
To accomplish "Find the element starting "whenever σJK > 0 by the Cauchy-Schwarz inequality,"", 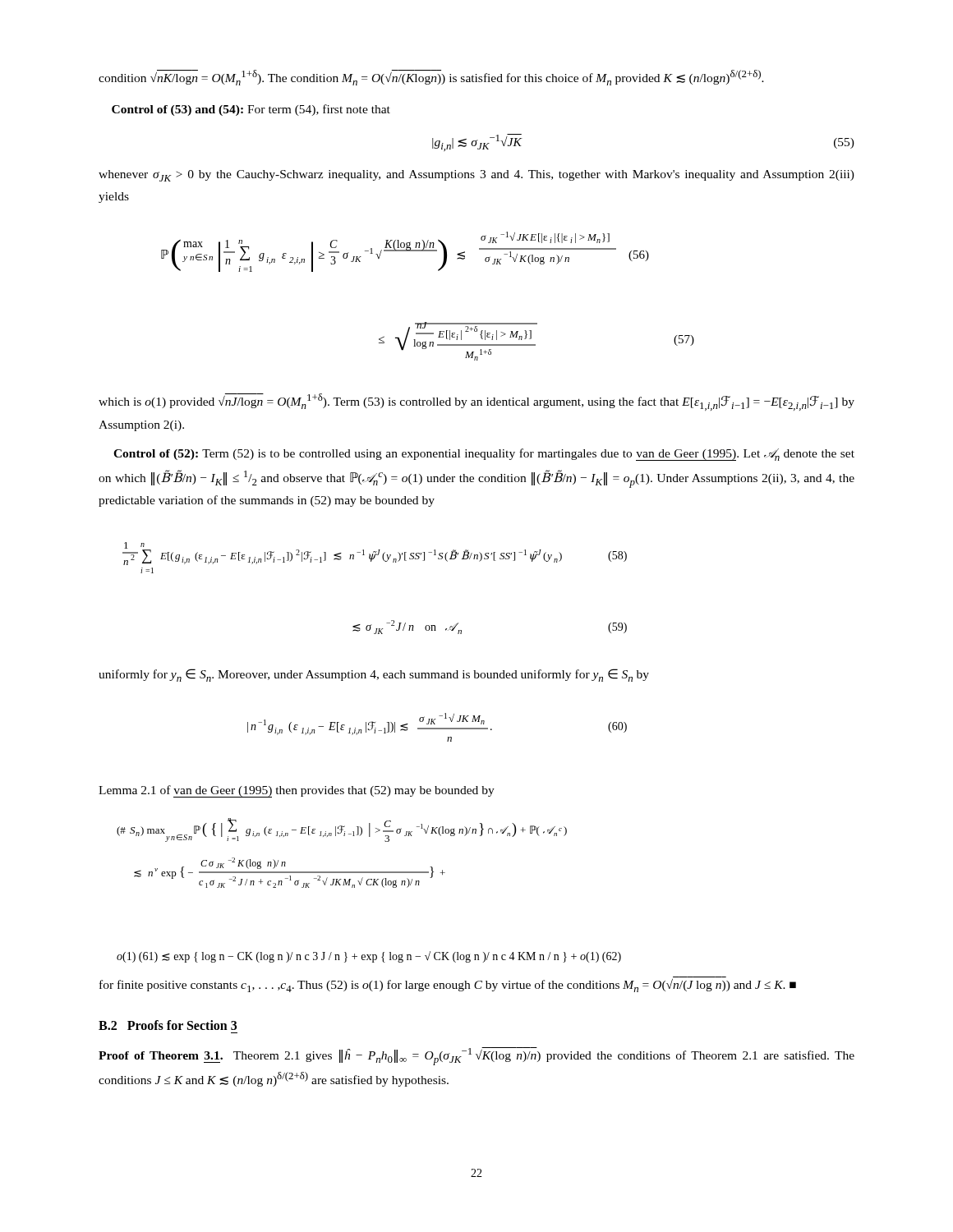I will pyautogui.click(x=476, y=185).
